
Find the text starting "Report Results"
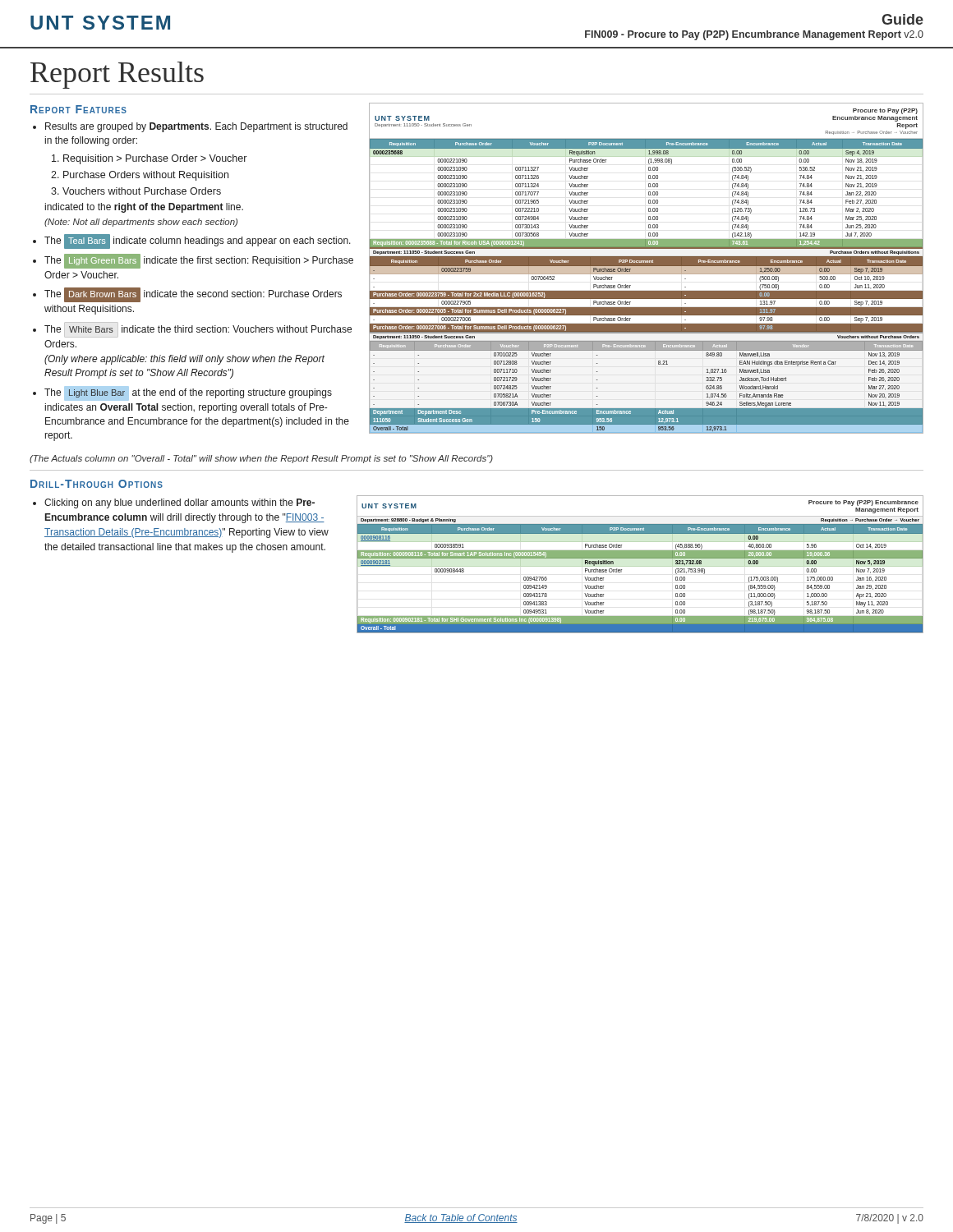pos(117,72)
